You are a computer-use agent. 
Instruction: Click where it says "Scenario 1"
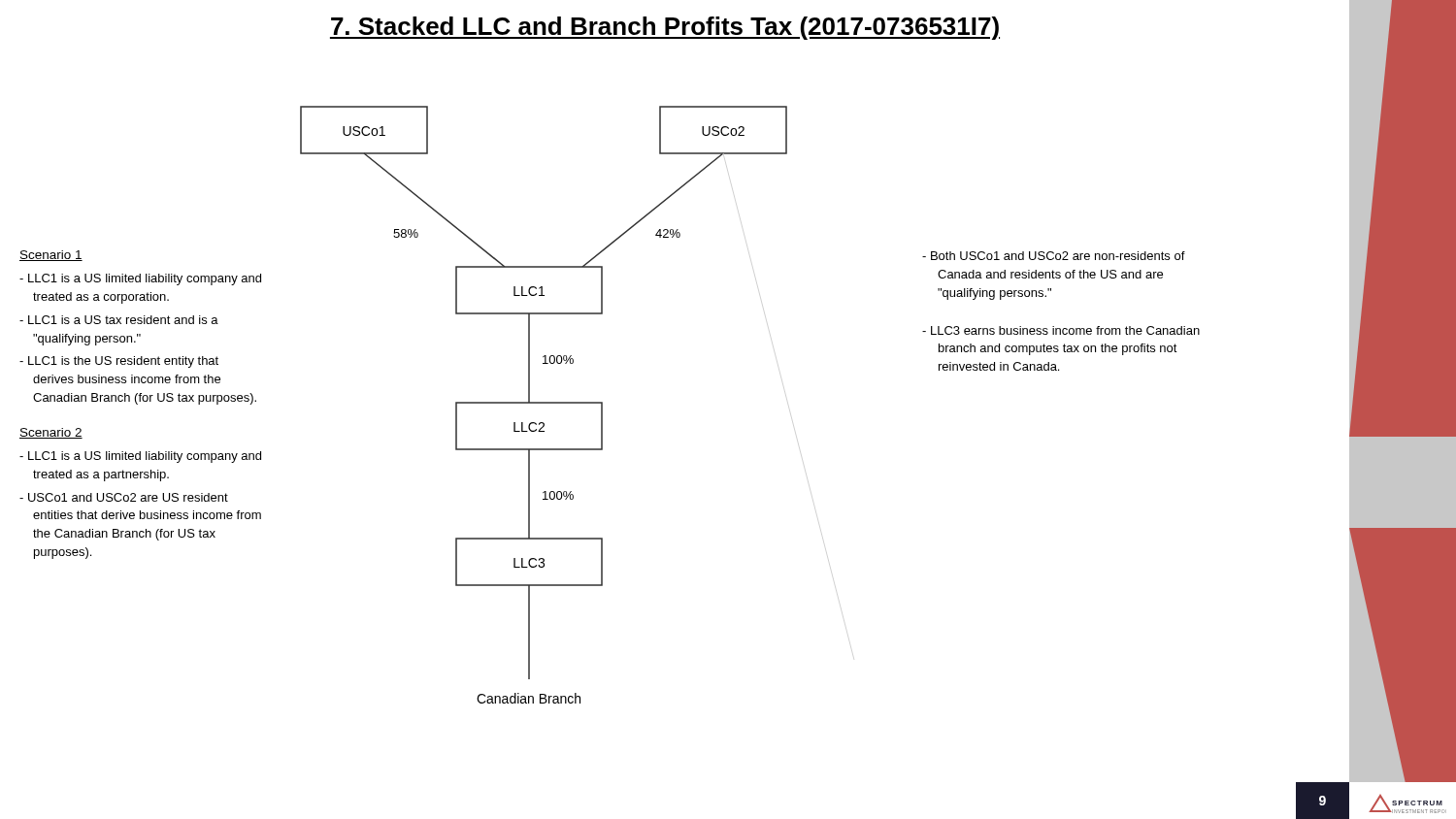click(x=51, y=255)
